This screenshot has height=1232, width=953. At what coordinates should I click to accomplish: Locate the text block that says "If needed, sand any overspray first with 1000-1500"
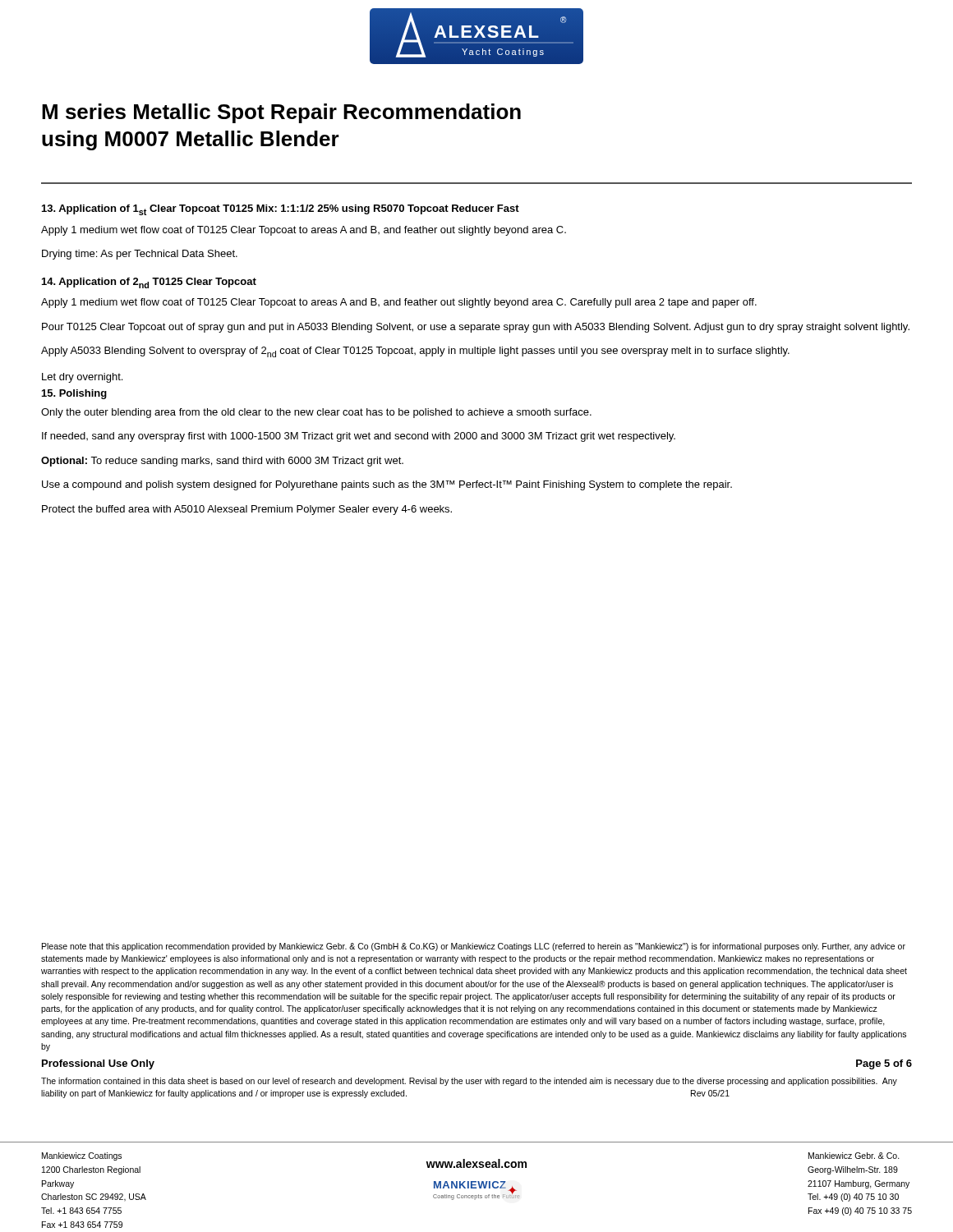pos(359,436)
